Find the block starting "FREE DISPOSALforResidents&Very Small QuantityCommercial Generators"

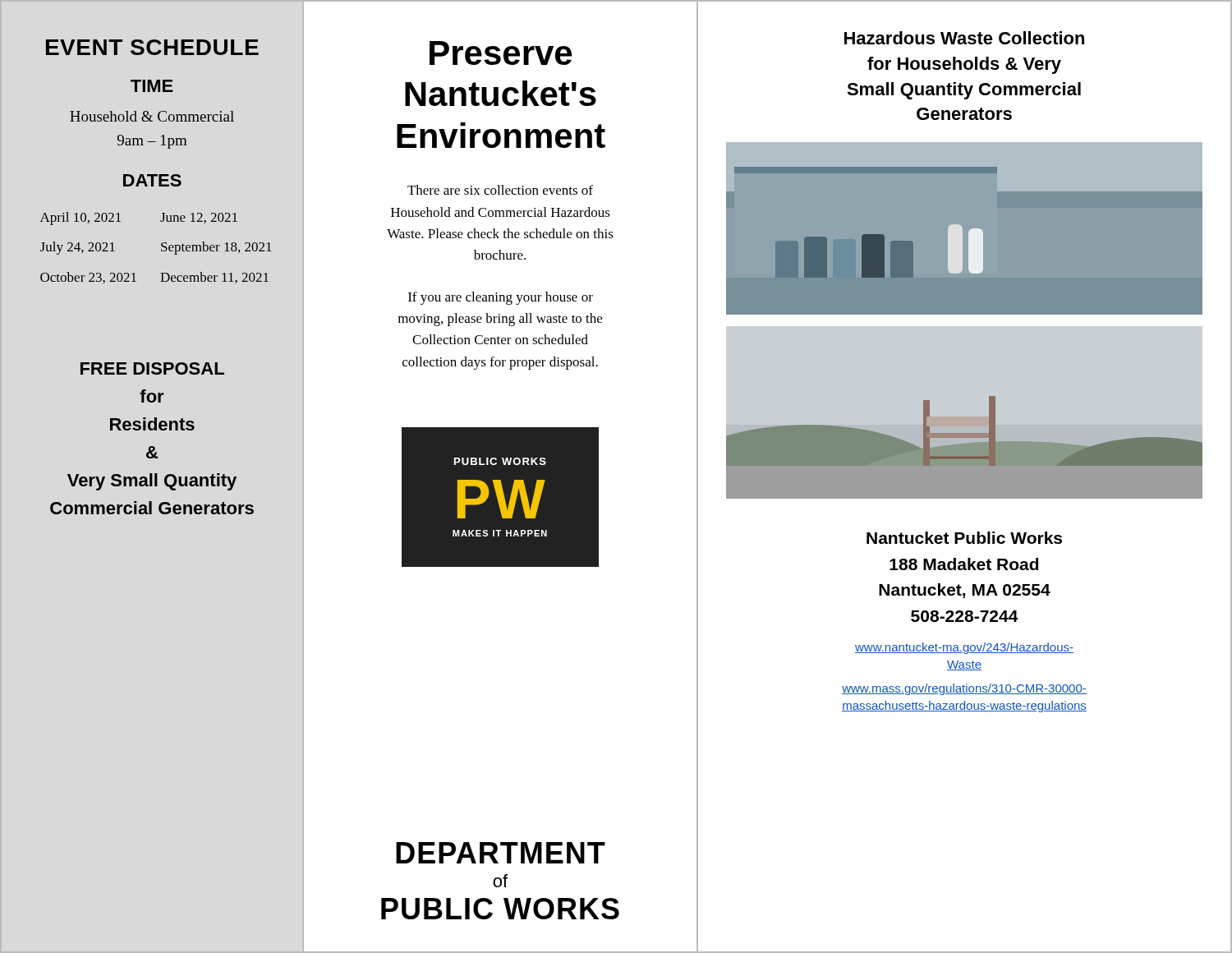pos(152,438)
